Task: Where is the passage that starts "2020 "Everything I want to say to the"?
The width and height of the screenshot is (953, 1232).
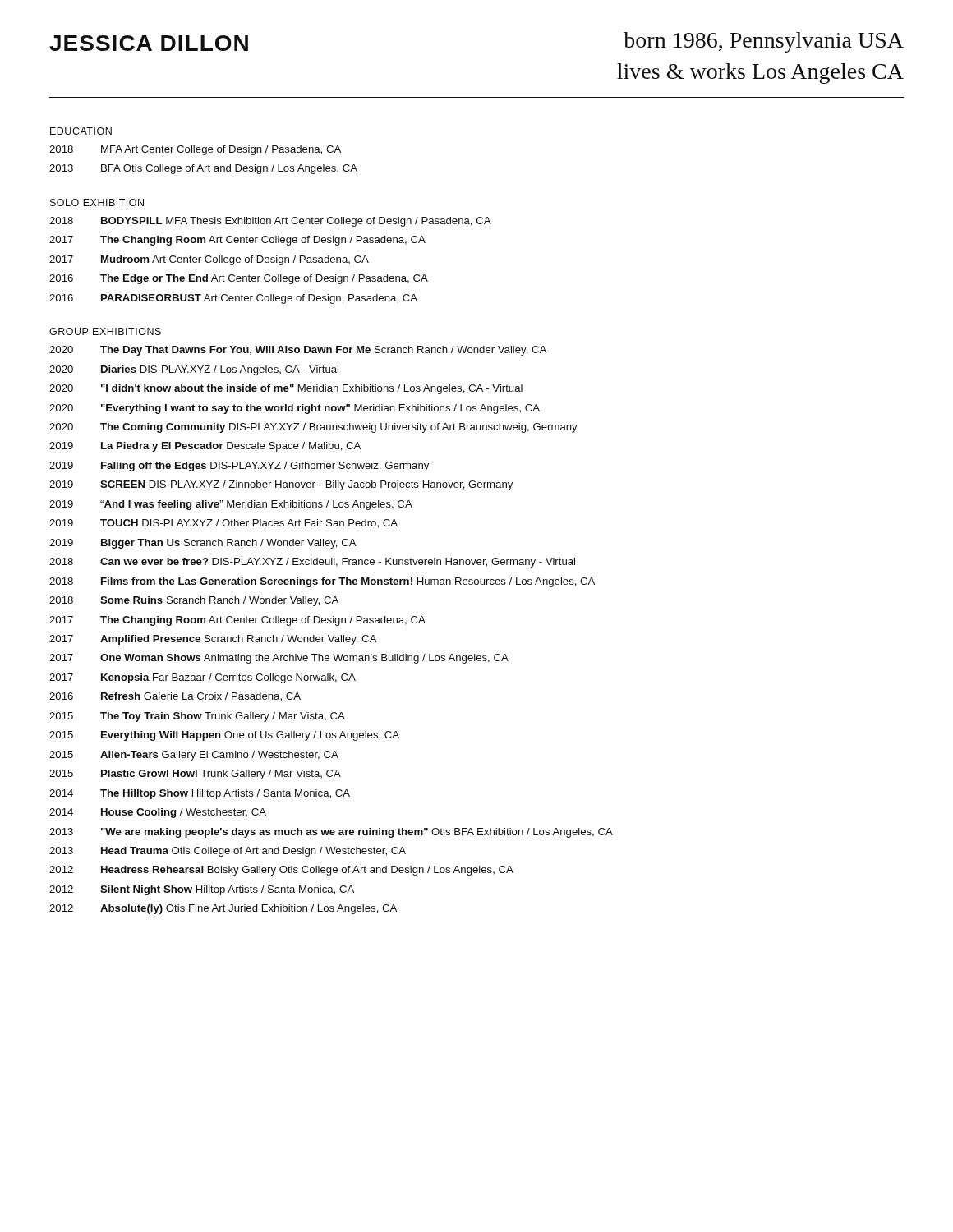Action: (476, 408)
